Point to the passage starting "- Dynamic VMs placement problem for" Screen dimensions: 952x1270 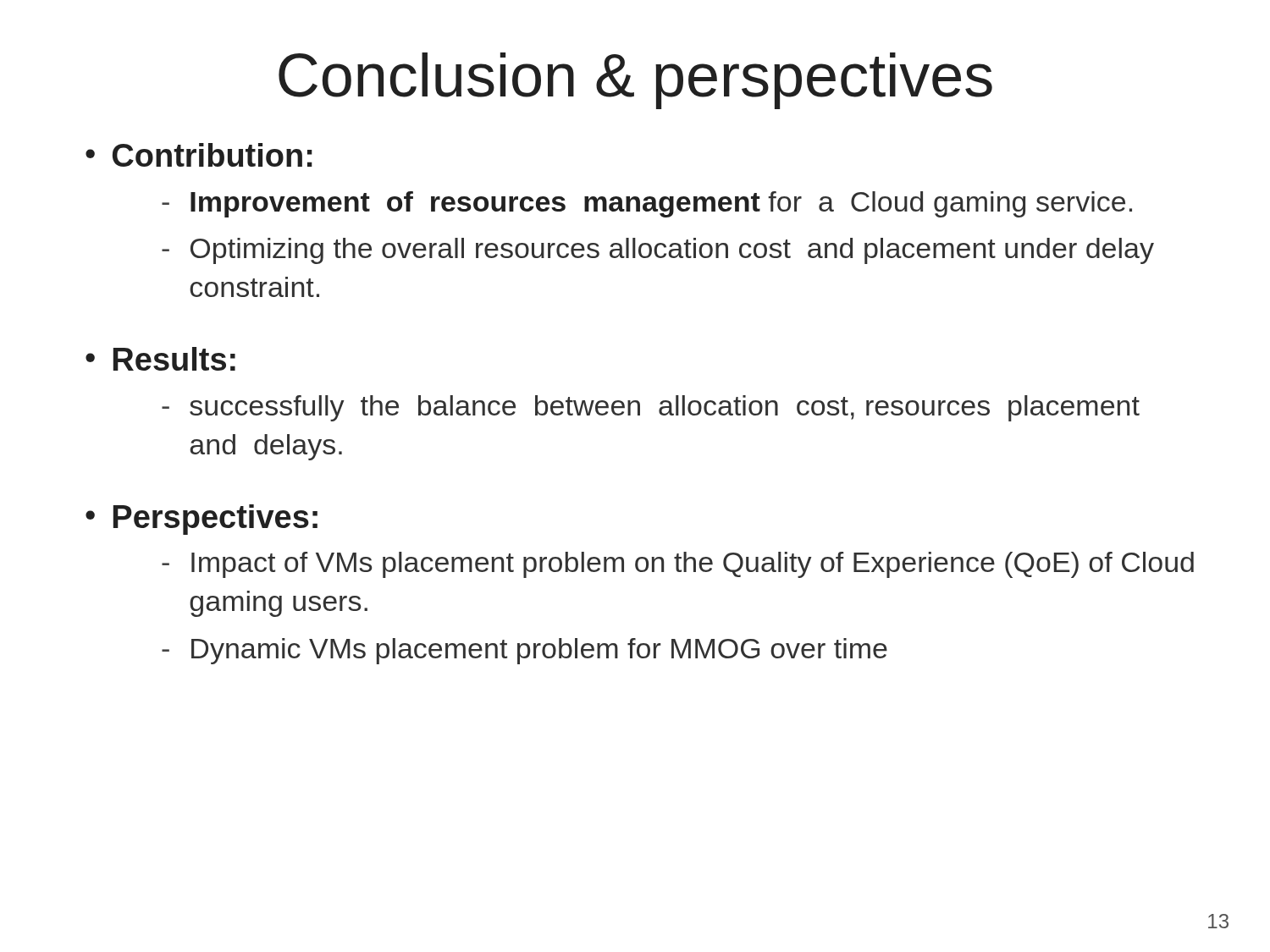click(525, 649)
